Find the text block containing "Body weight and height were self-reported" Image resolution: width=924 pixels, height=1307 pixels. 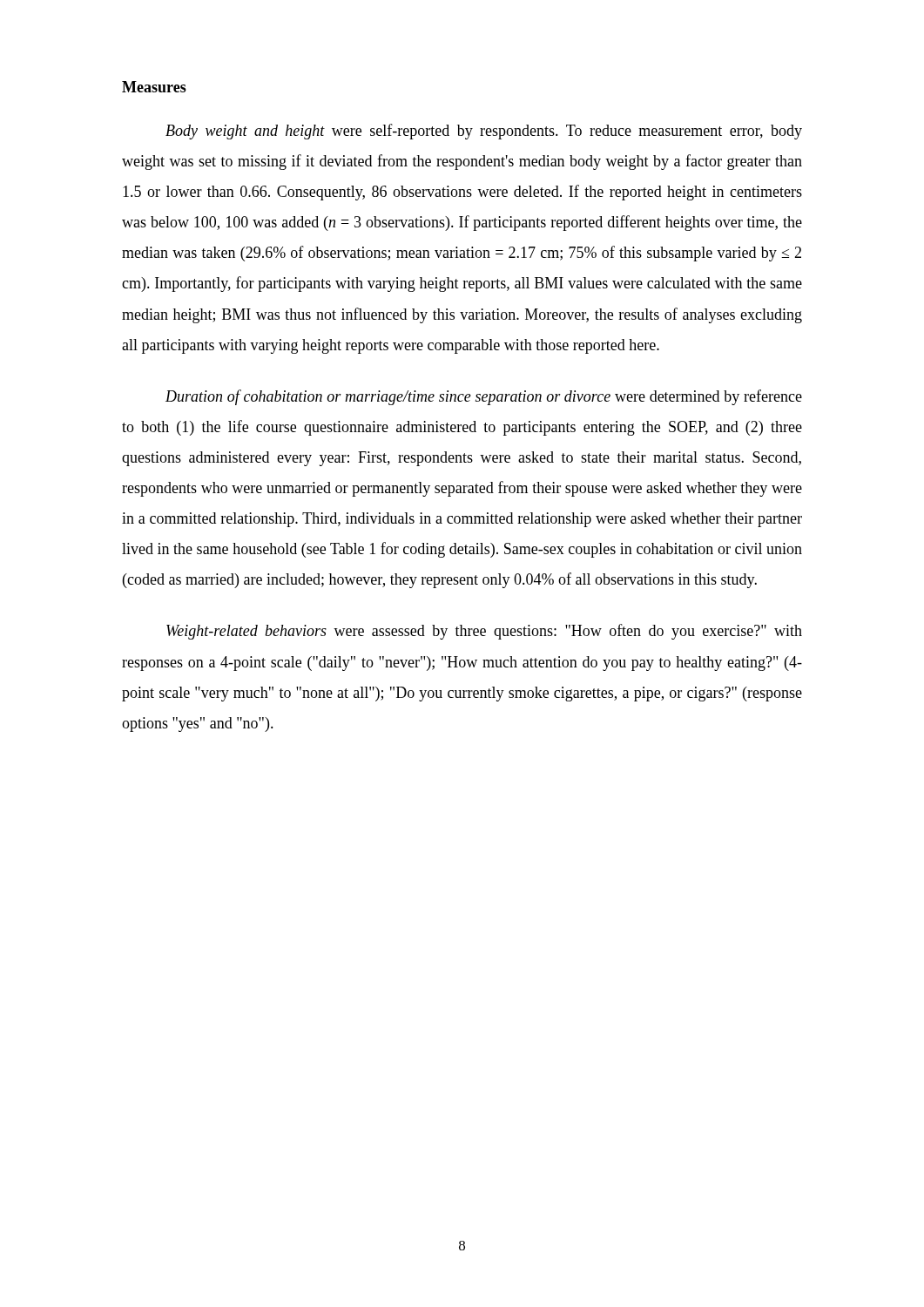coord(462,238)
